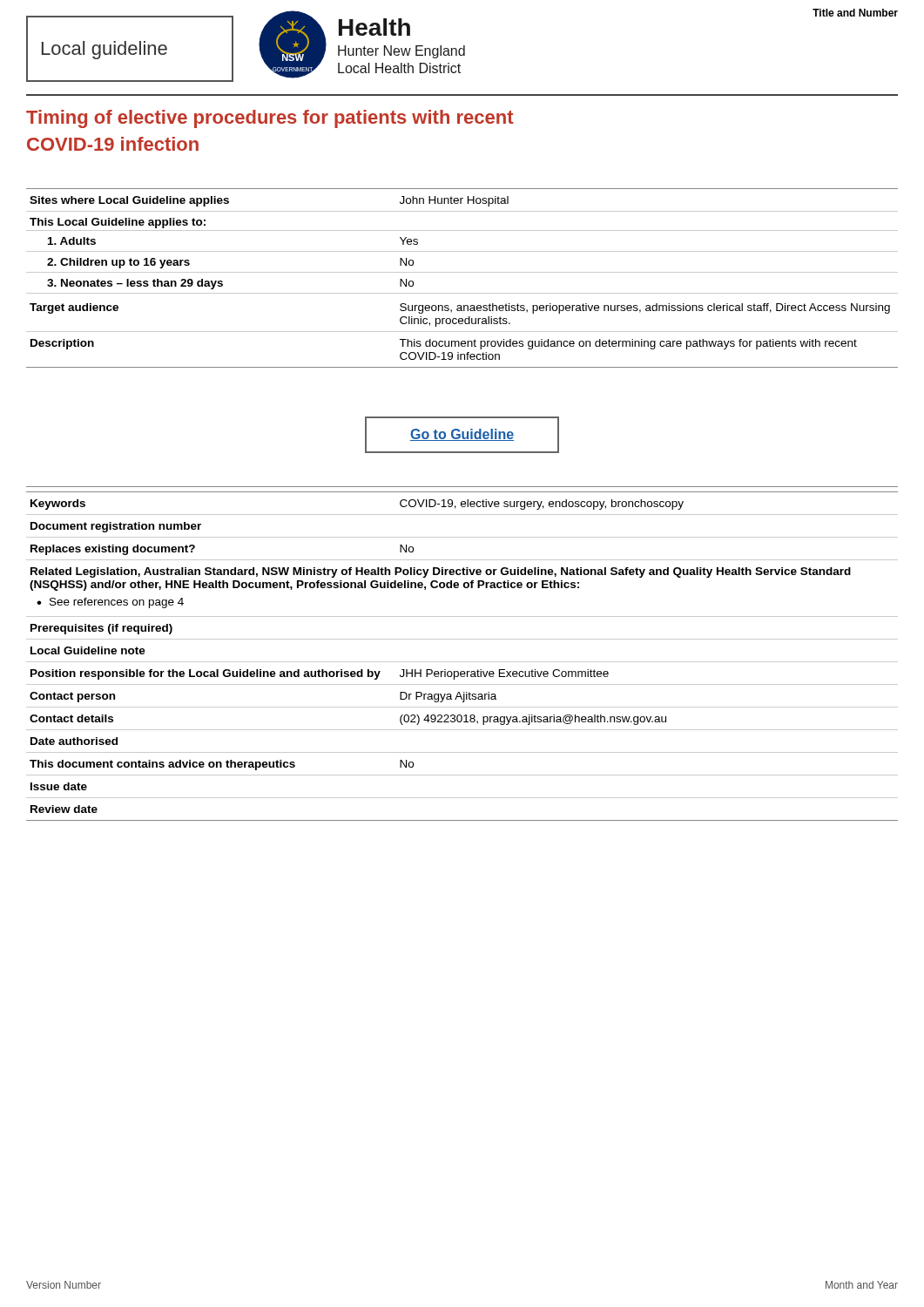Click on the logo

click(361, 44)
